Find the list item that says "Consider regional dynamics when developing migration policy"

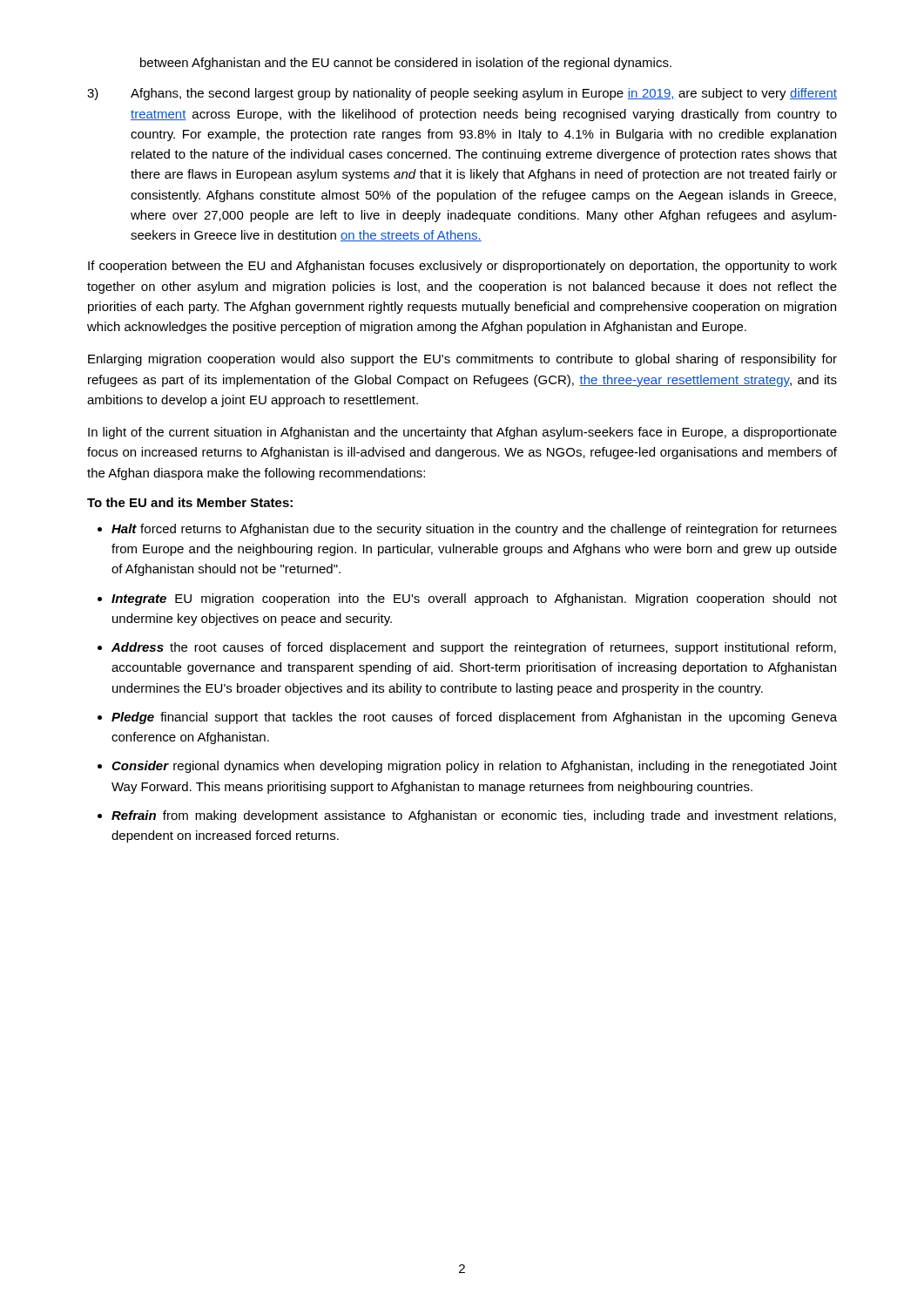coord(474,776)
